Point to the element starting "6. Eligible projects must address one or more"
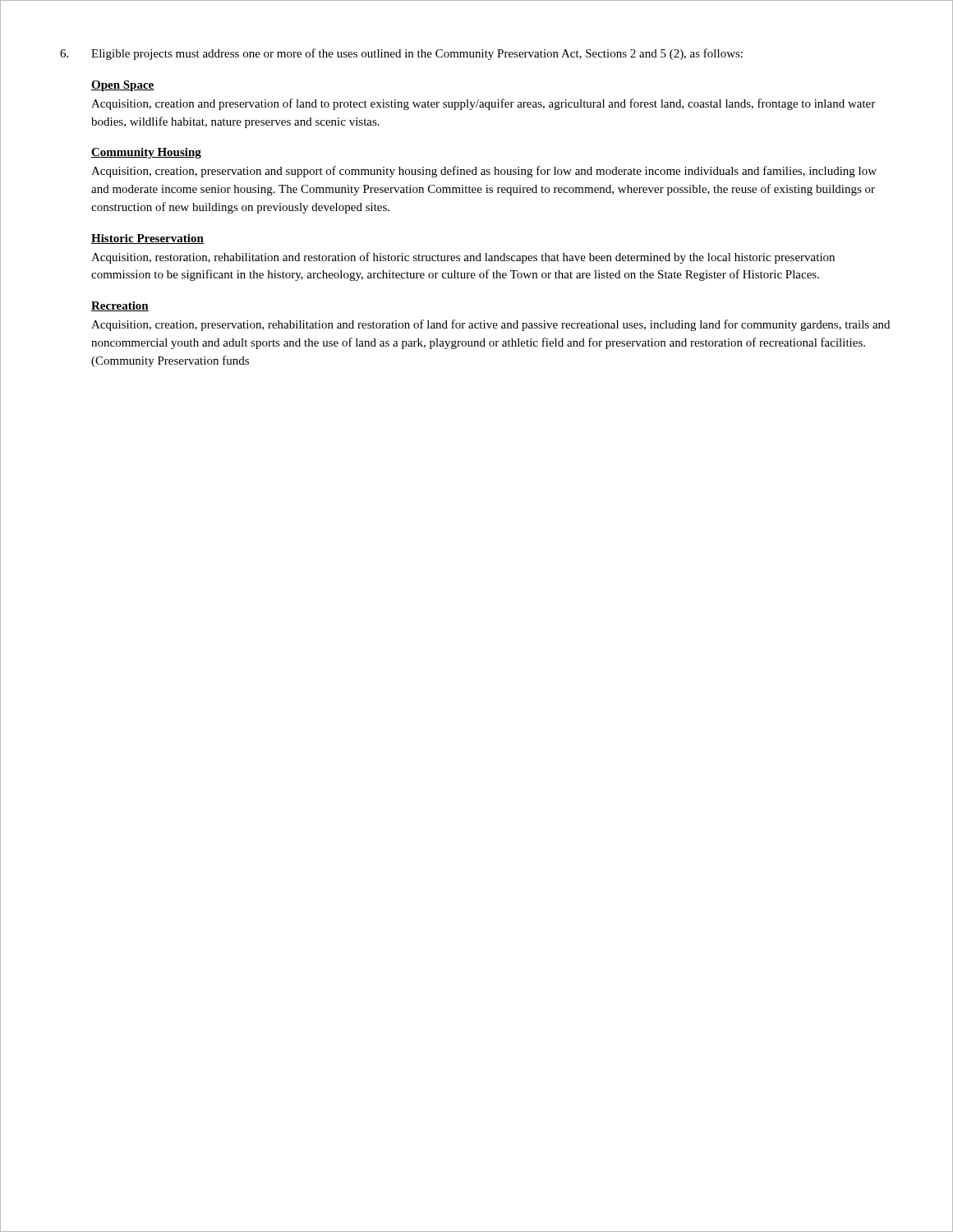Viewport: 953px width, 1232px height. 476,54
